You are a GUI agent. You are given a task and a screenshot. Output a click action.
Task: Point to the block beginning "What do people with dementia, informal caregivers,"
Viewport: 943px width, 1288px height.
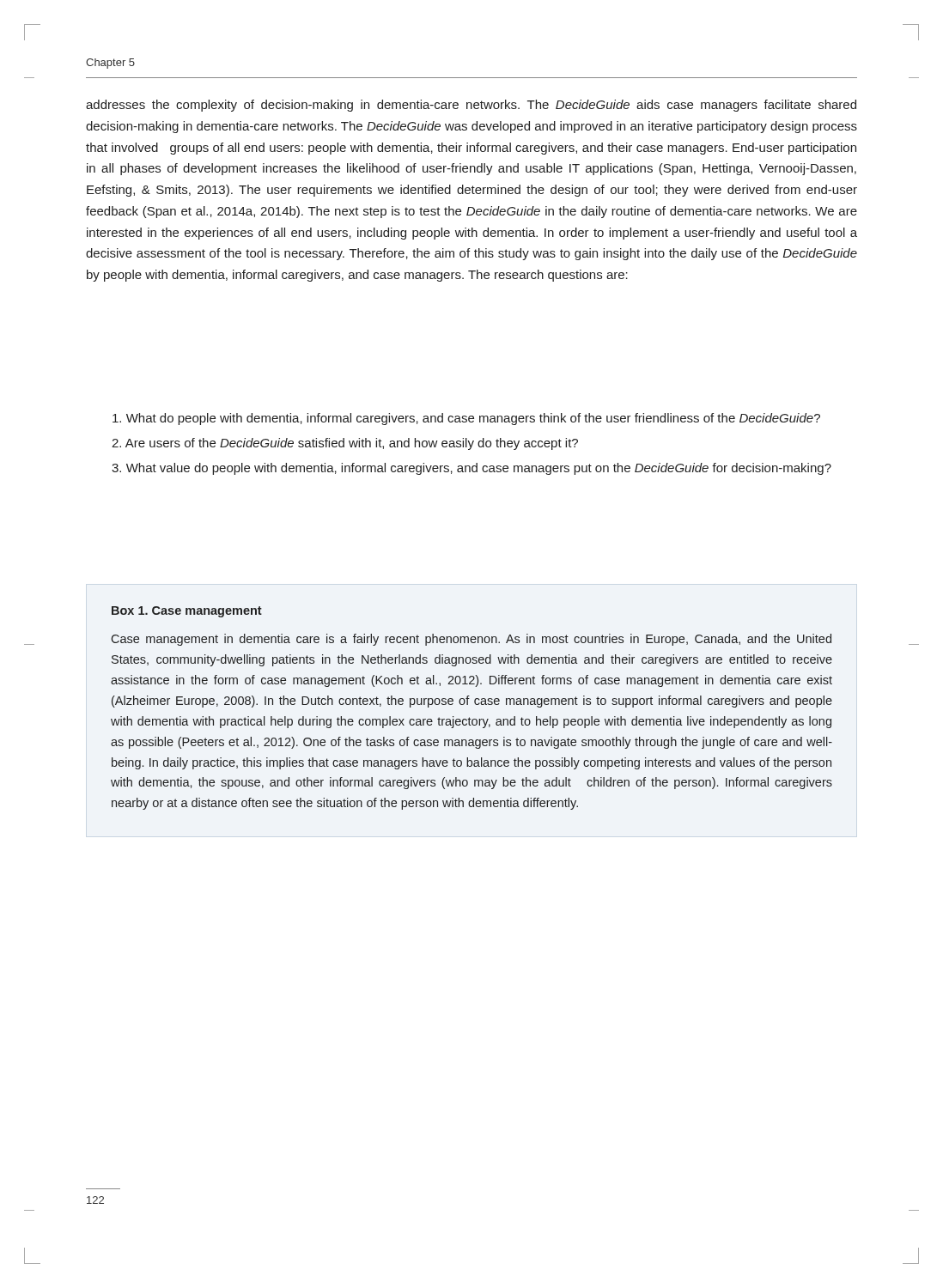coord(466,418)
